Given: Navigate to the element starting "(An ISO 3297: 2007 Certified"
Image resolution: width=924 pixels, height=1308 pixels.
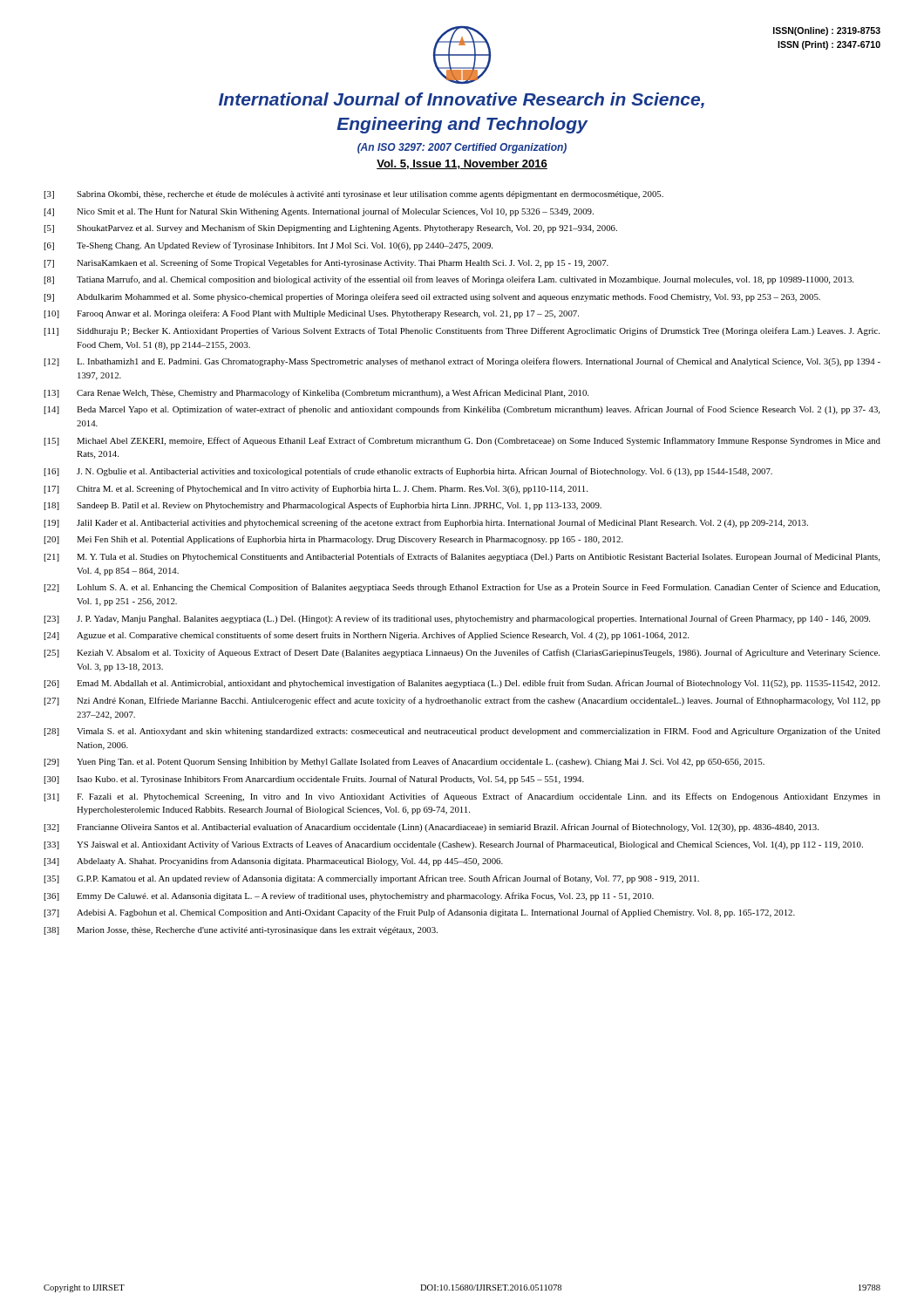Looking at the screenshot, I should [x=462, y=147].
